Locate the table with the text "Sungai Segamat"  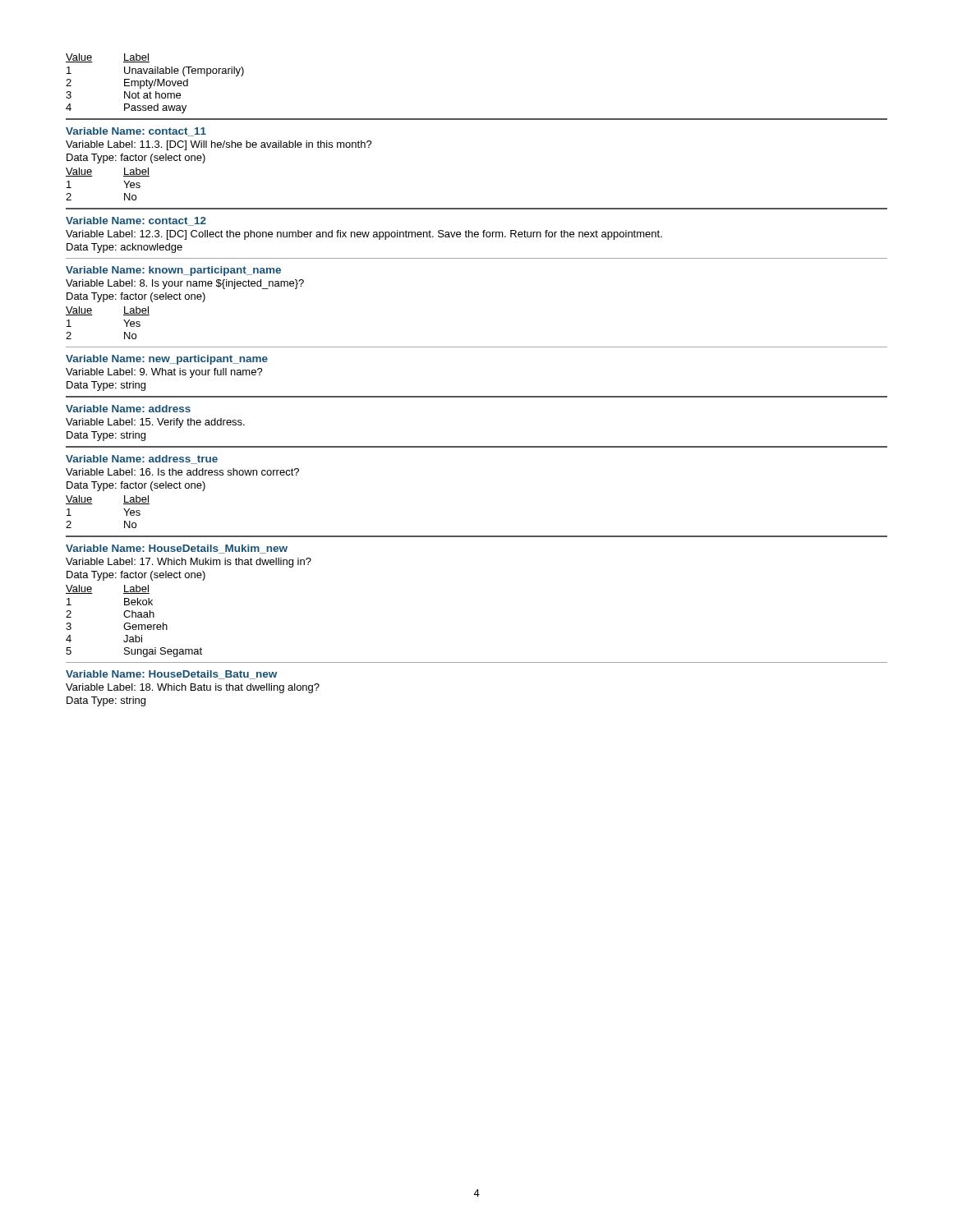tap(476, 620)
